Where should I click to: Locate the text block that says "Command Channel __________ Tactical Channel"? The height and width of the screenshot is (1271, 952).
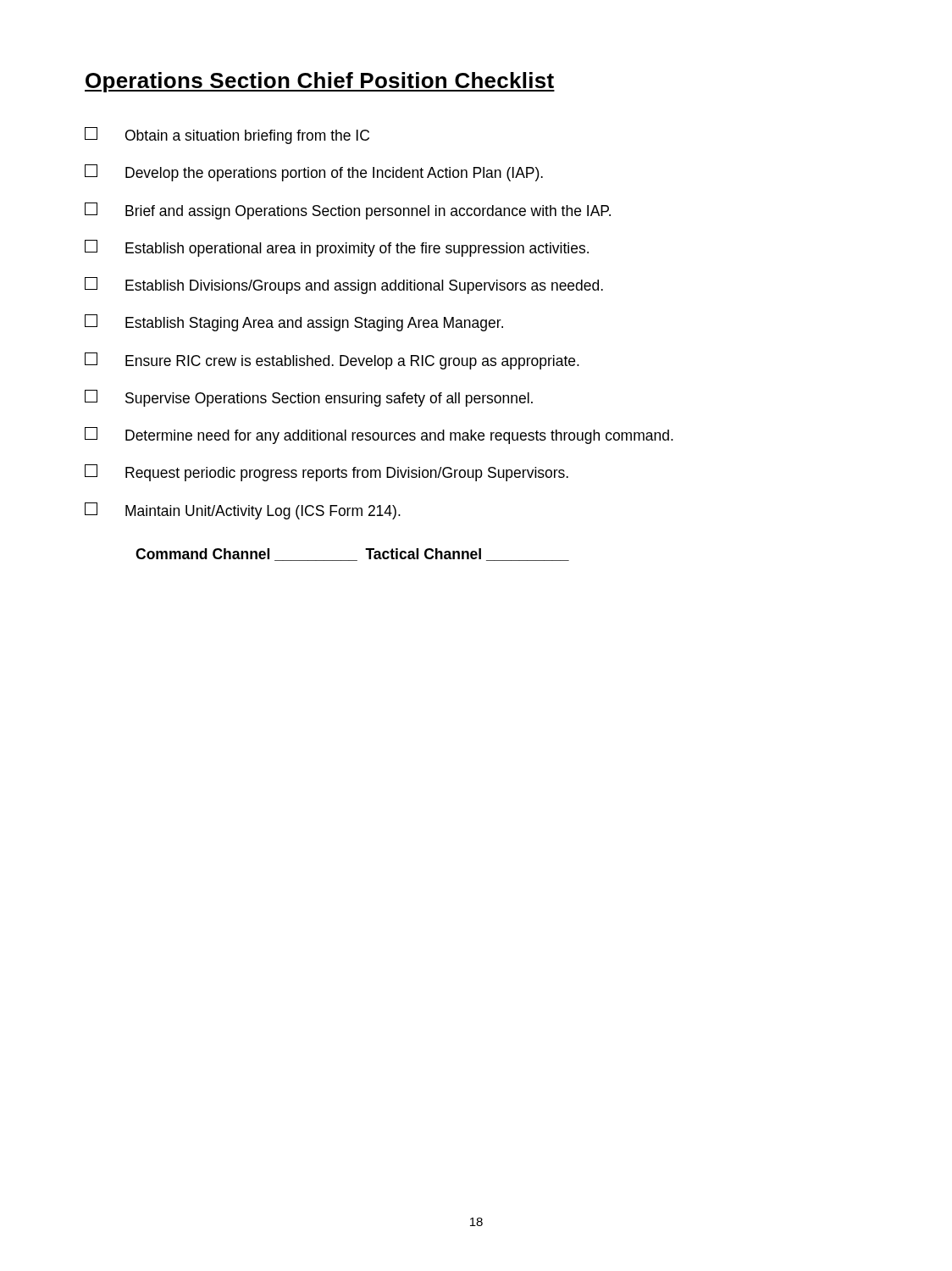tap(352, 554)
